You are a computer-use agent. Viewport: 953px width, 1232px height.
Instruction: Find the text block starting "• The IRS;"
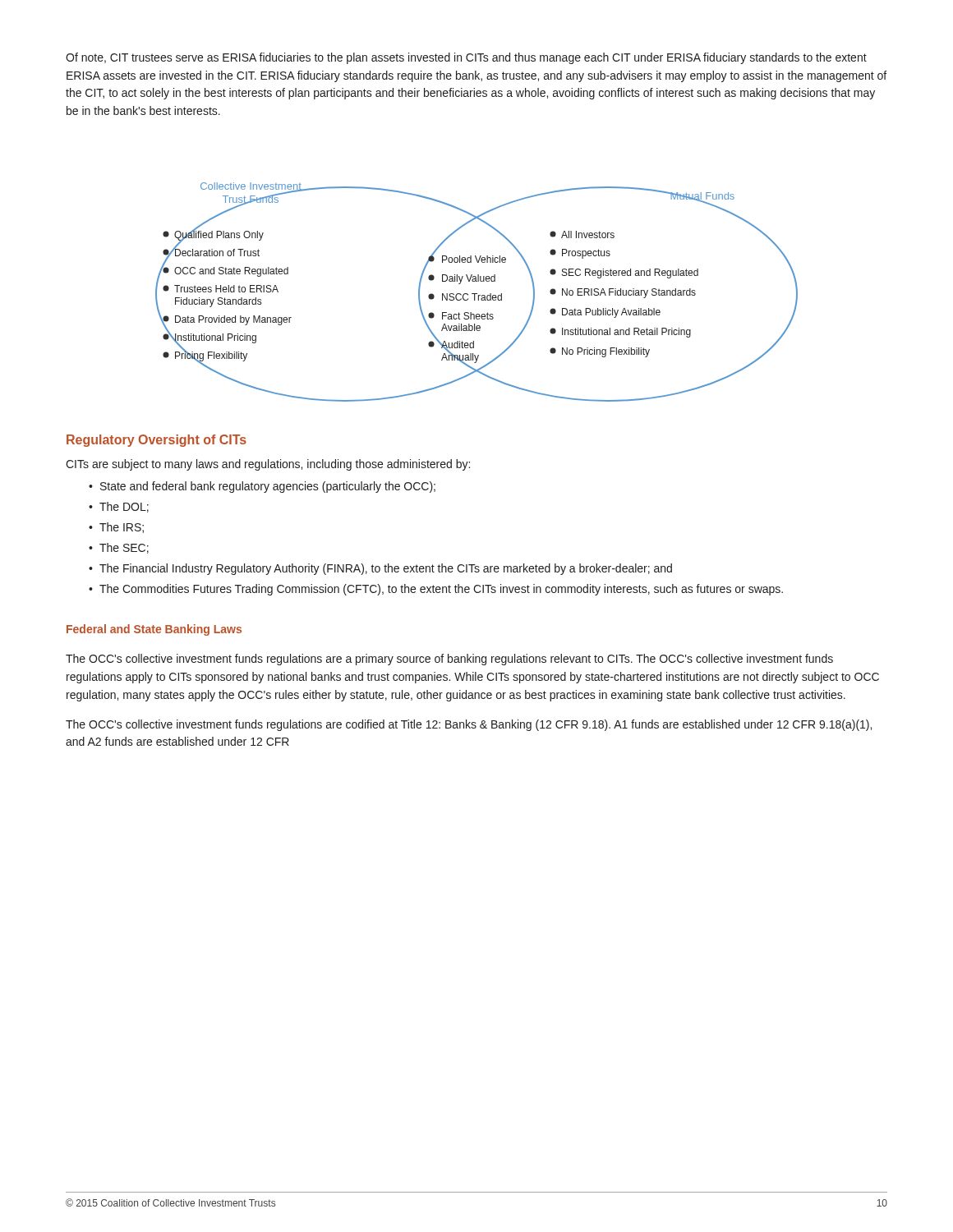(x=117, y=528)
